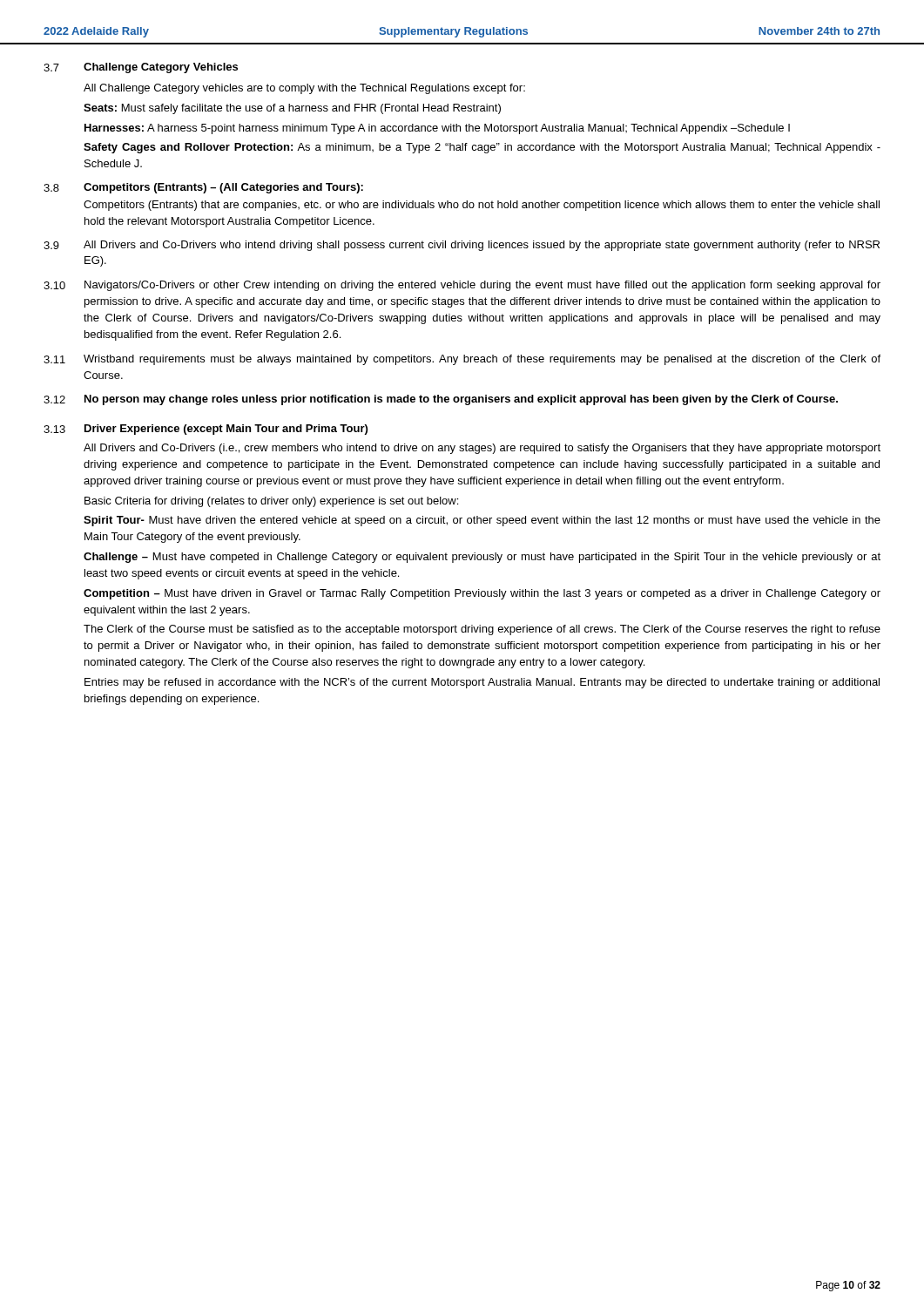
Task: Click on the text starting "10 Navigators/Co-Drivers or other Crew intending"
Action: [x=462, y=310]
